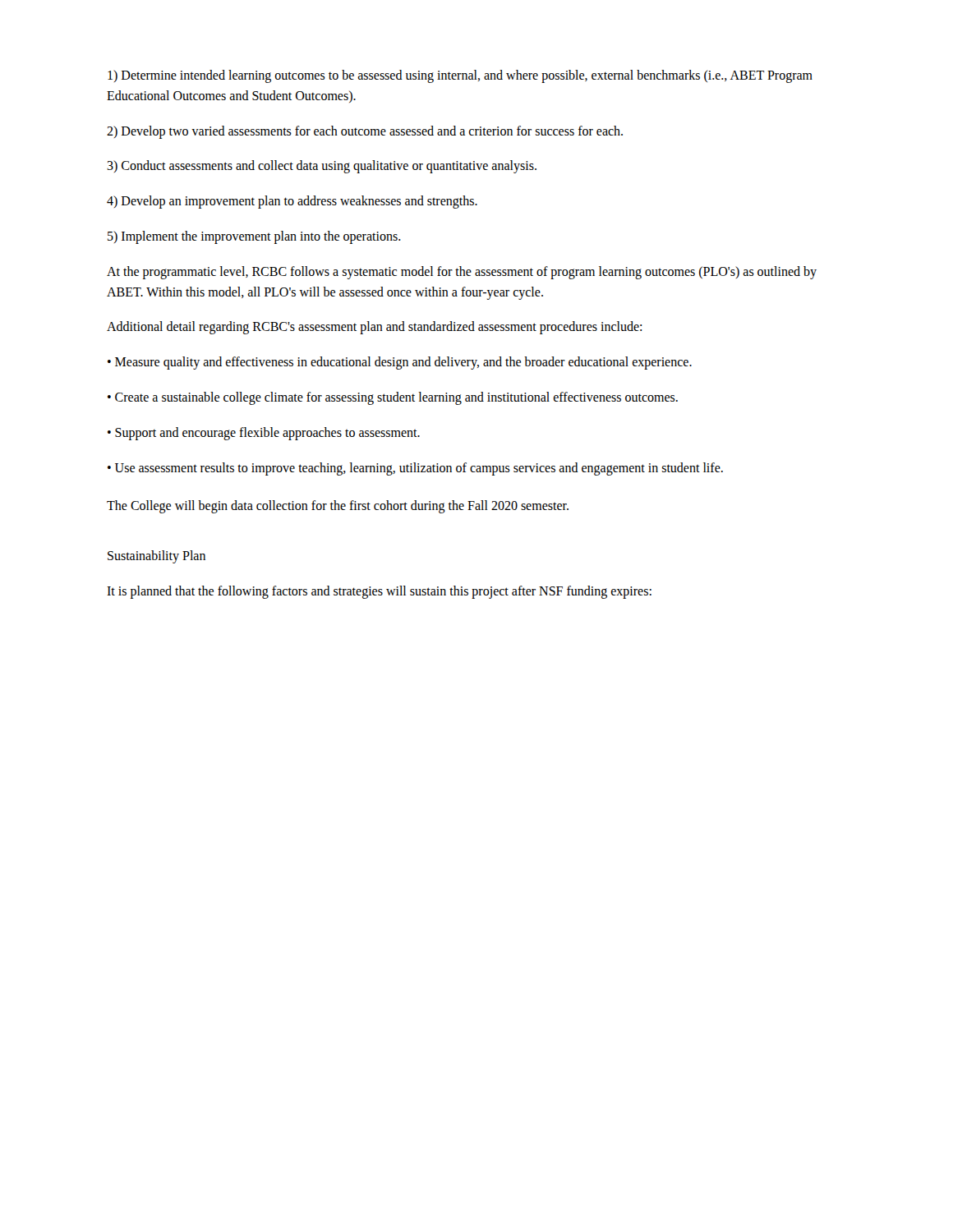Click on the text starting "5) Implement the improvement plan into"

click(254, 236)
